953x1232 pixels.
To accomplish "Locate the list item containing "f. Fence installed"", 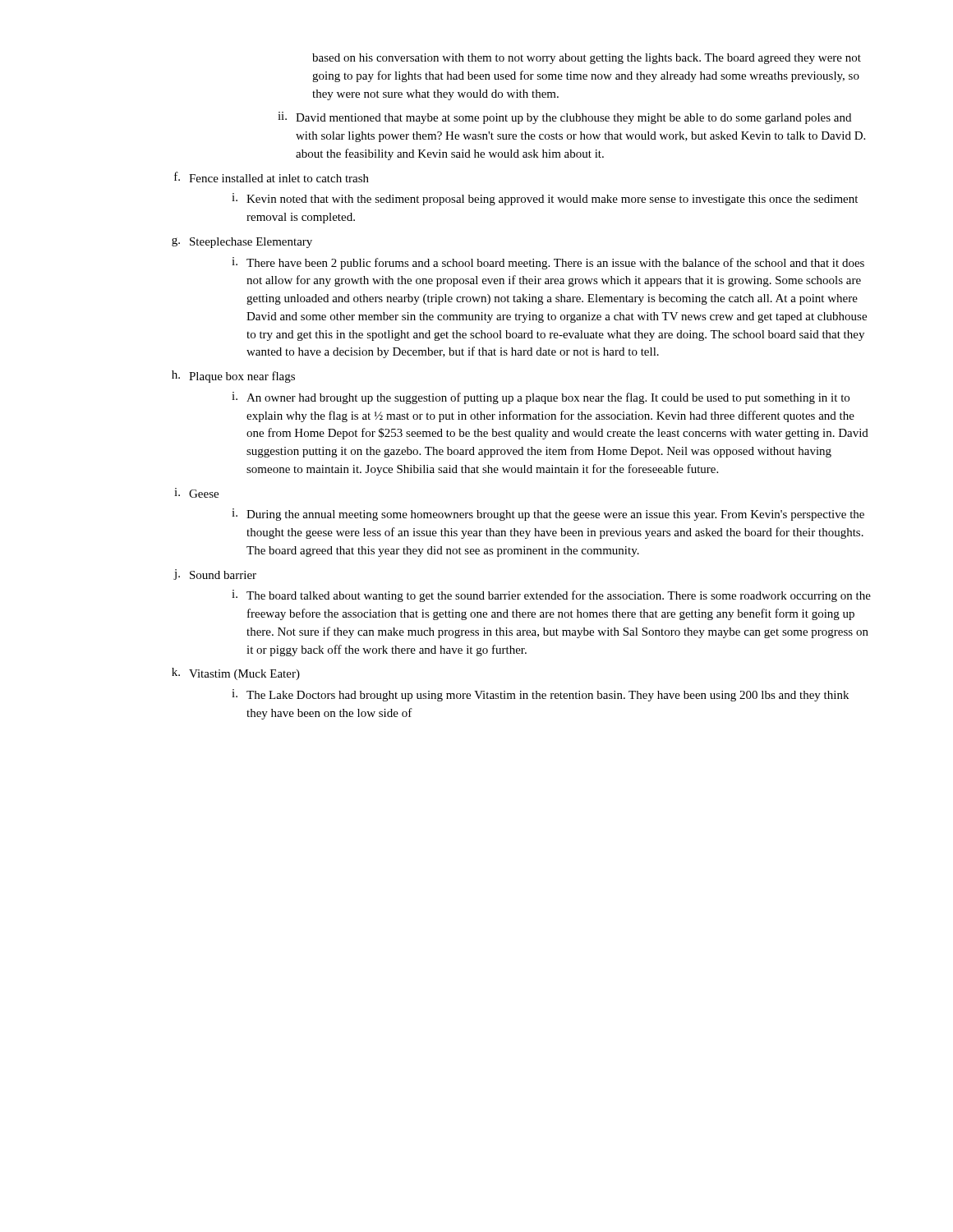I will (272, 177).
